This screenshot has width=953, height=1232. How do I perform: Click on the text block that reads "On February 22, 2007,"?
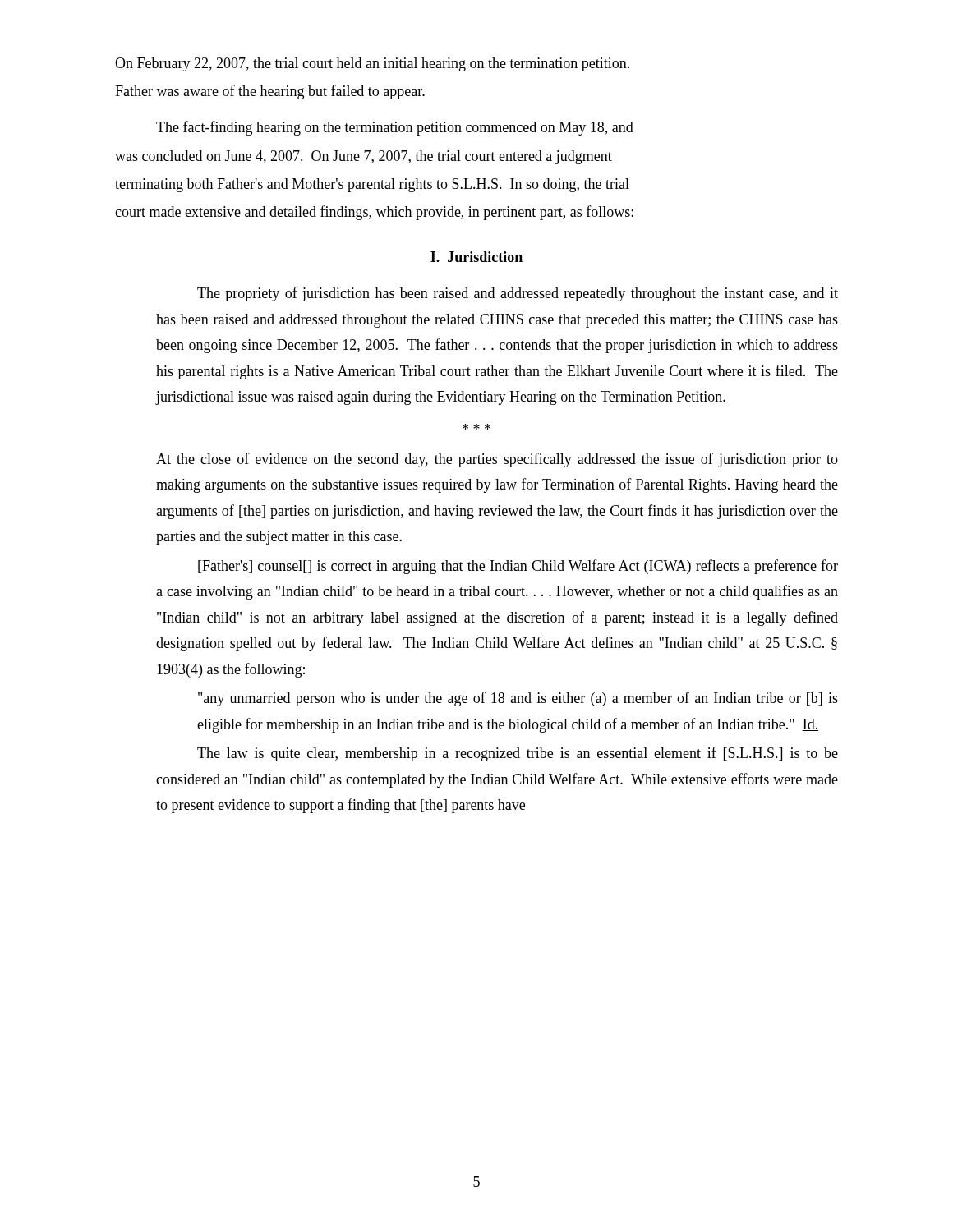pos(373,63)
